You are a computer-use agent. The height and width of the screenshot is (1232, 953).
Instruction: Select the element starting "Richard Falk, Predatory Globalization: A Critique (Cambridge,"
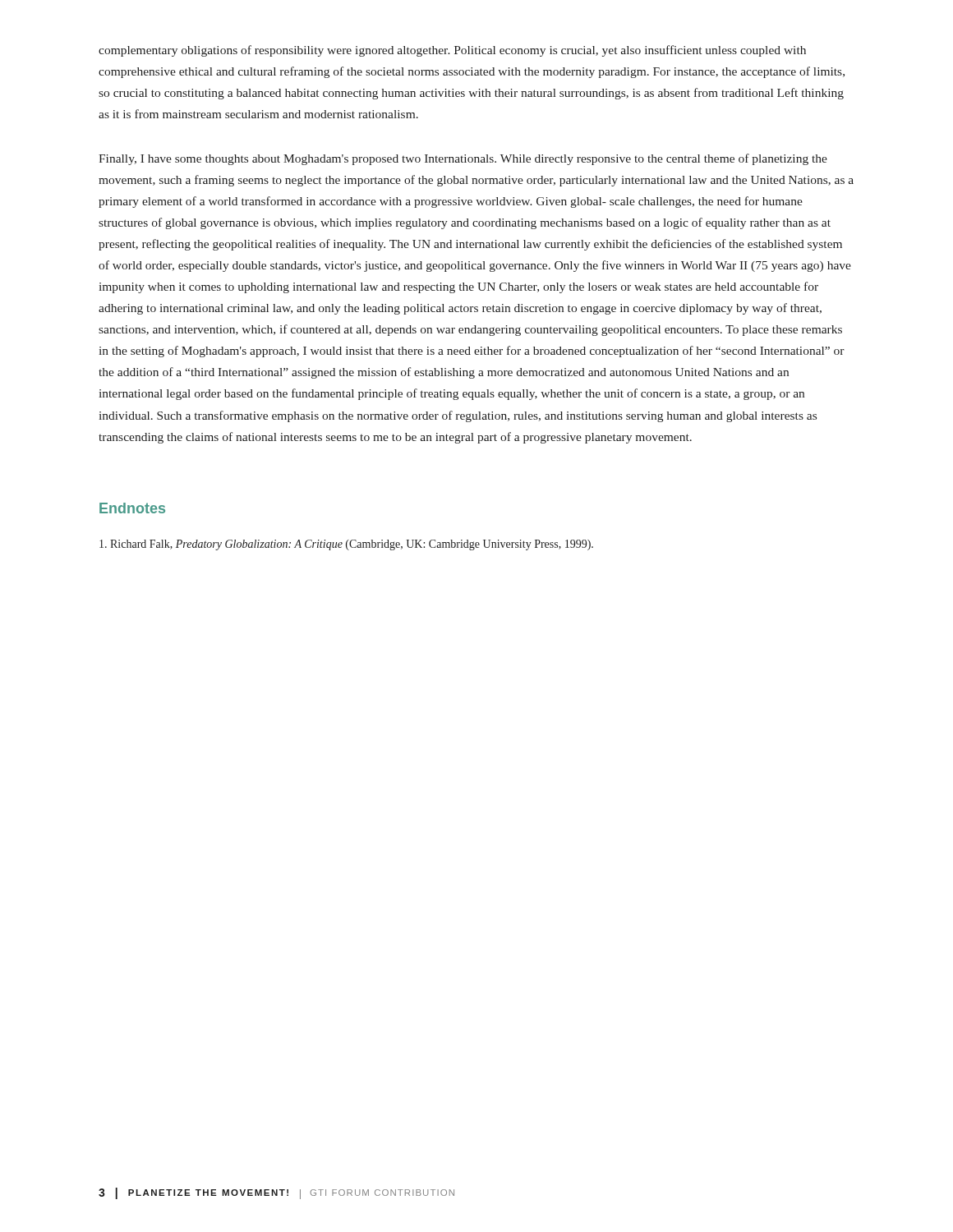[346, 544]
